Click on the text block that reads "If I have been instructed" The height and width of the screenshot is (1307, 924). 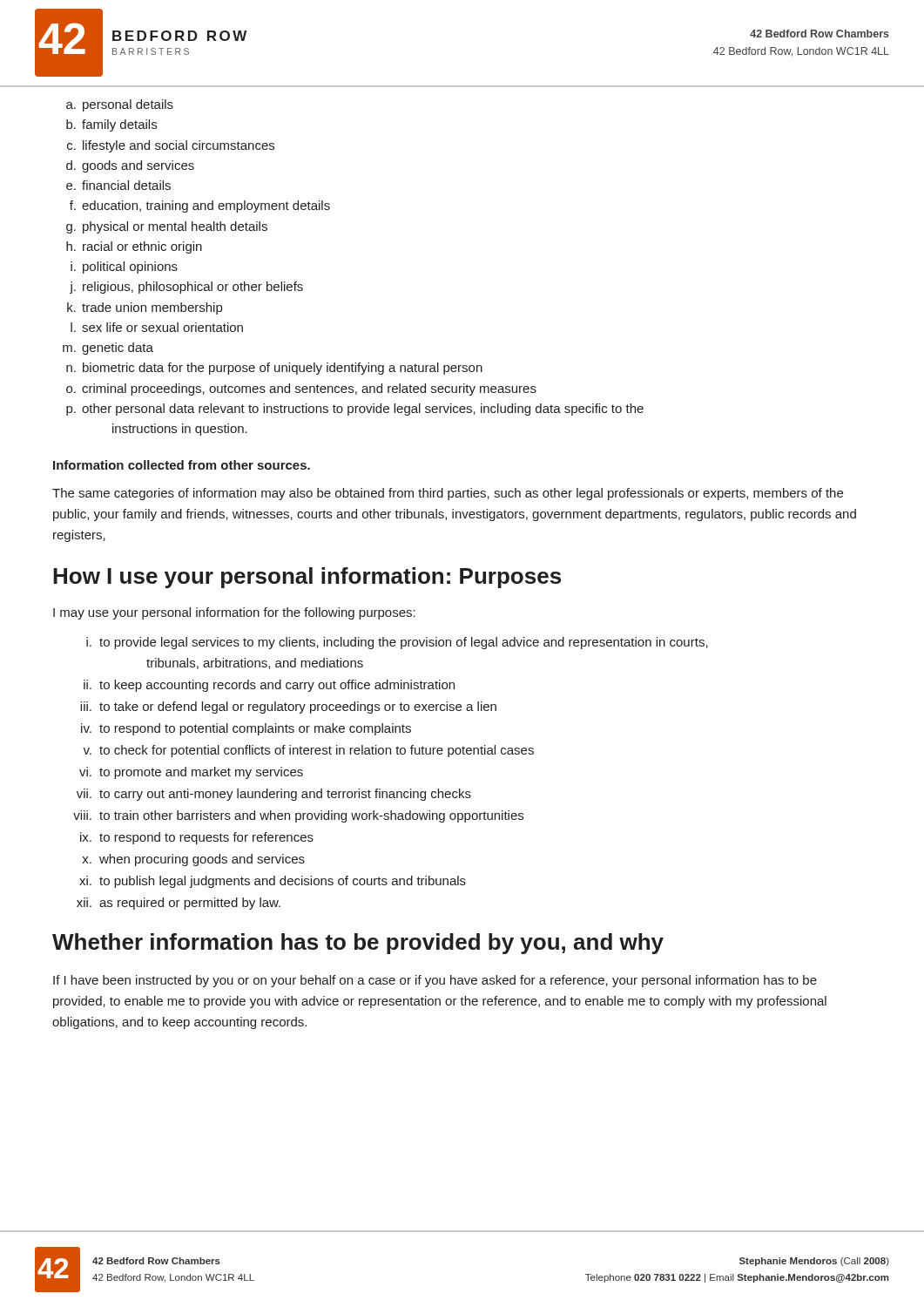[x=440, y=1001]
